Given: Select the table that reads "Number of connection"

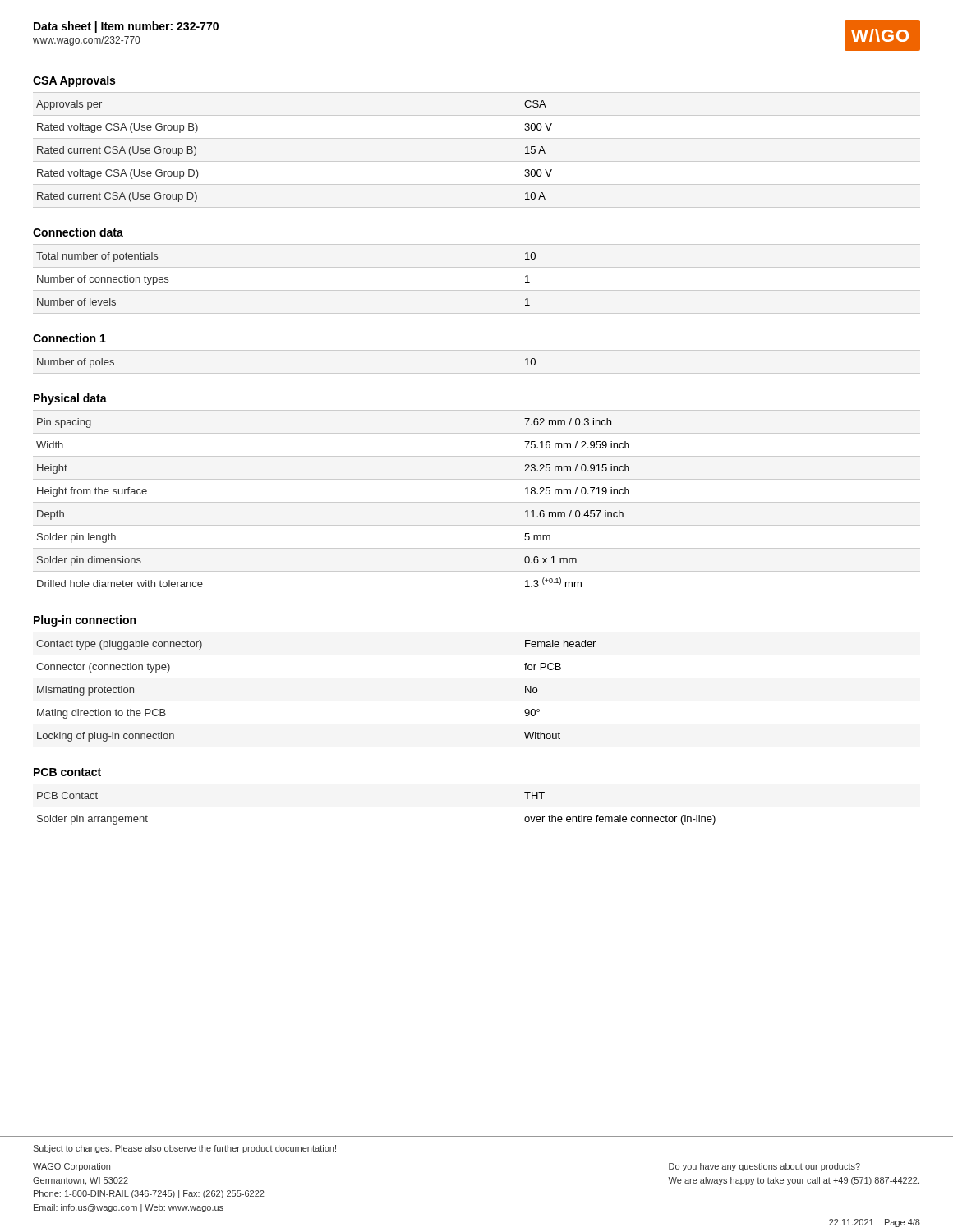Looking at the screenshot, I should tap(476, 279).
